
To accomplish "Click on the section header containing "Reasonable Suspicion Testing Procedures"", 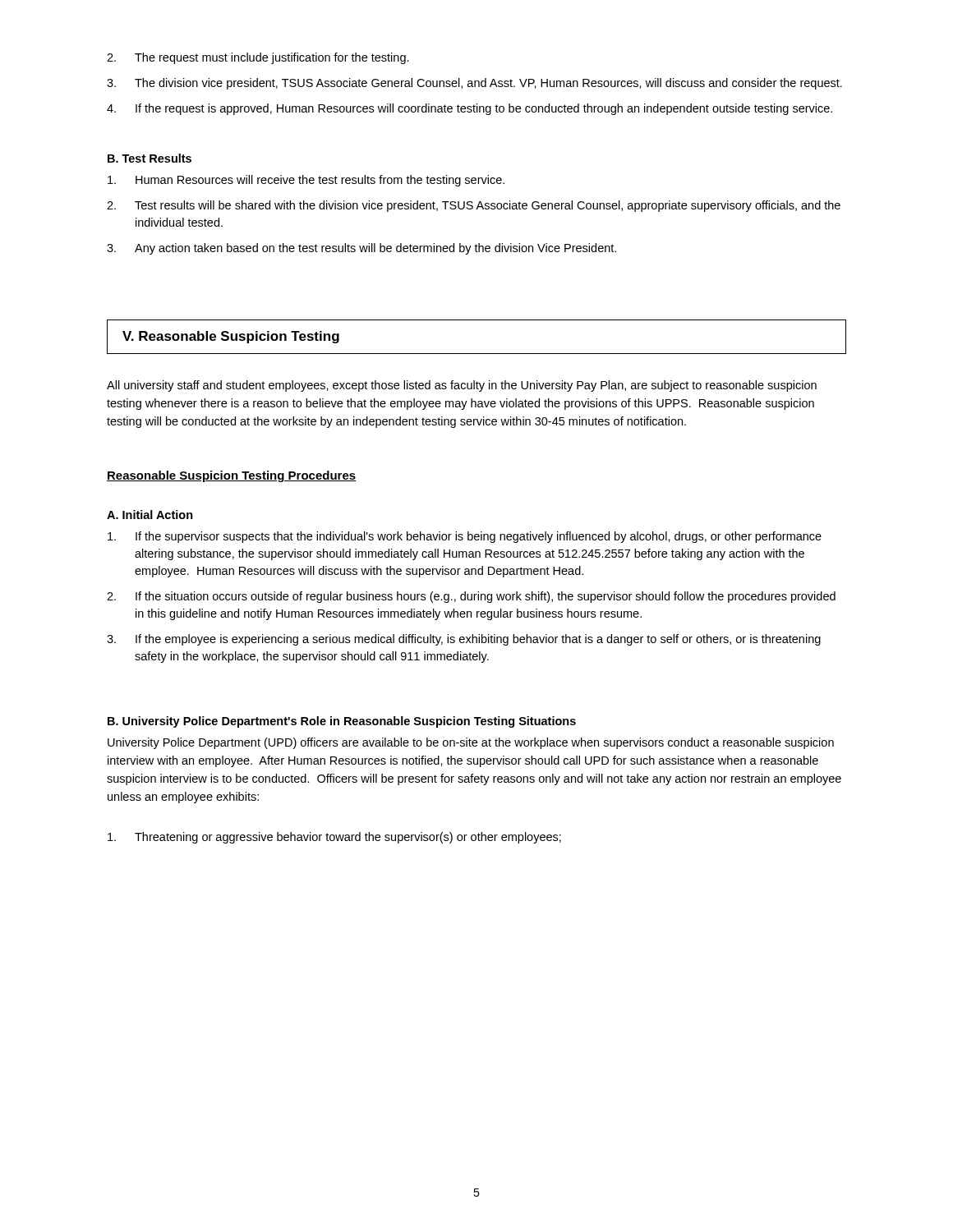I will 231,475.
